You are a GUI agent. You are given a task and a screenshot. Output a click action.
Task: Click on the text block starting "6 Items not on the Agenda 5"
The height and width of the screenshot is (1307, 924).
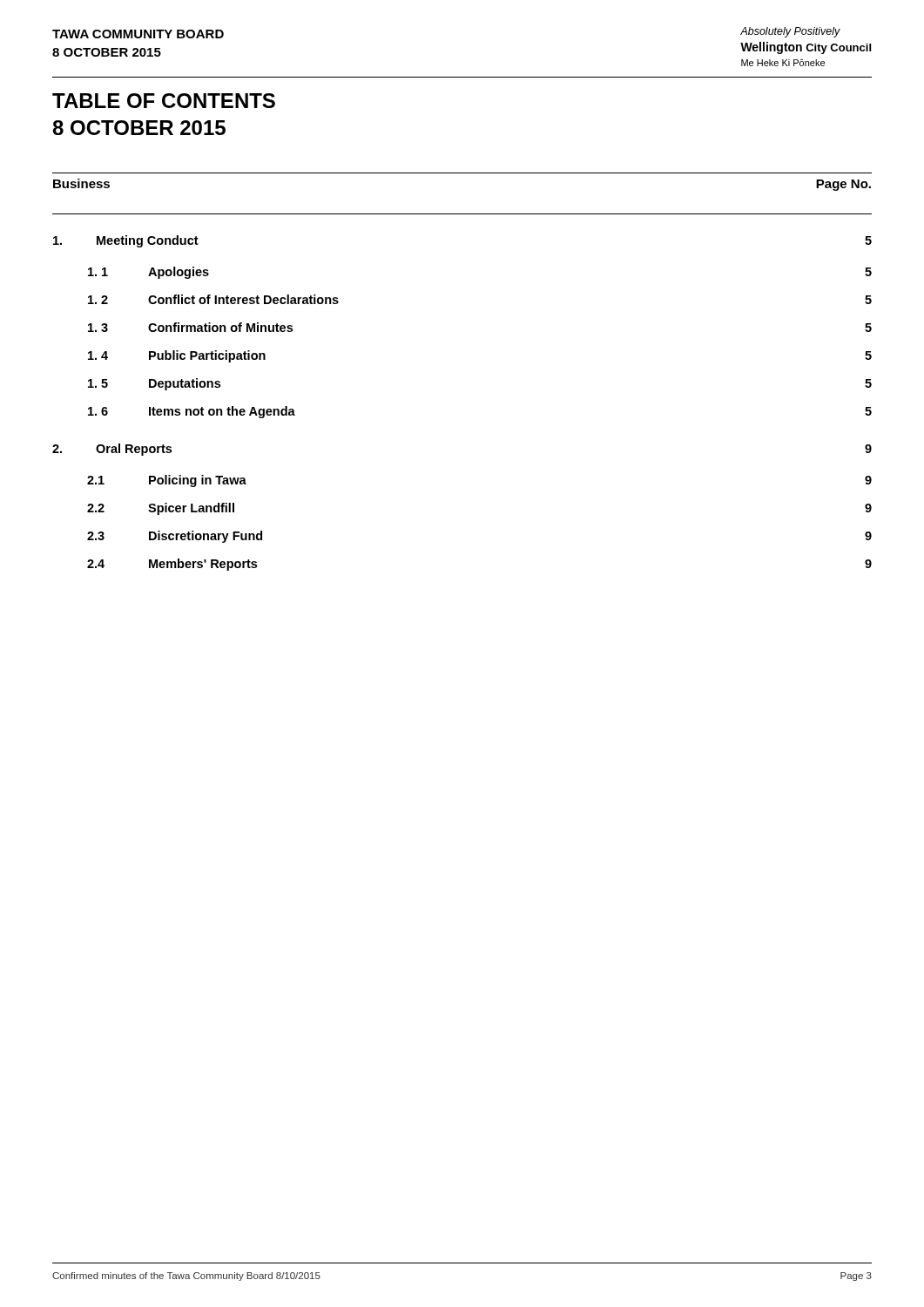tap(218, 412)
